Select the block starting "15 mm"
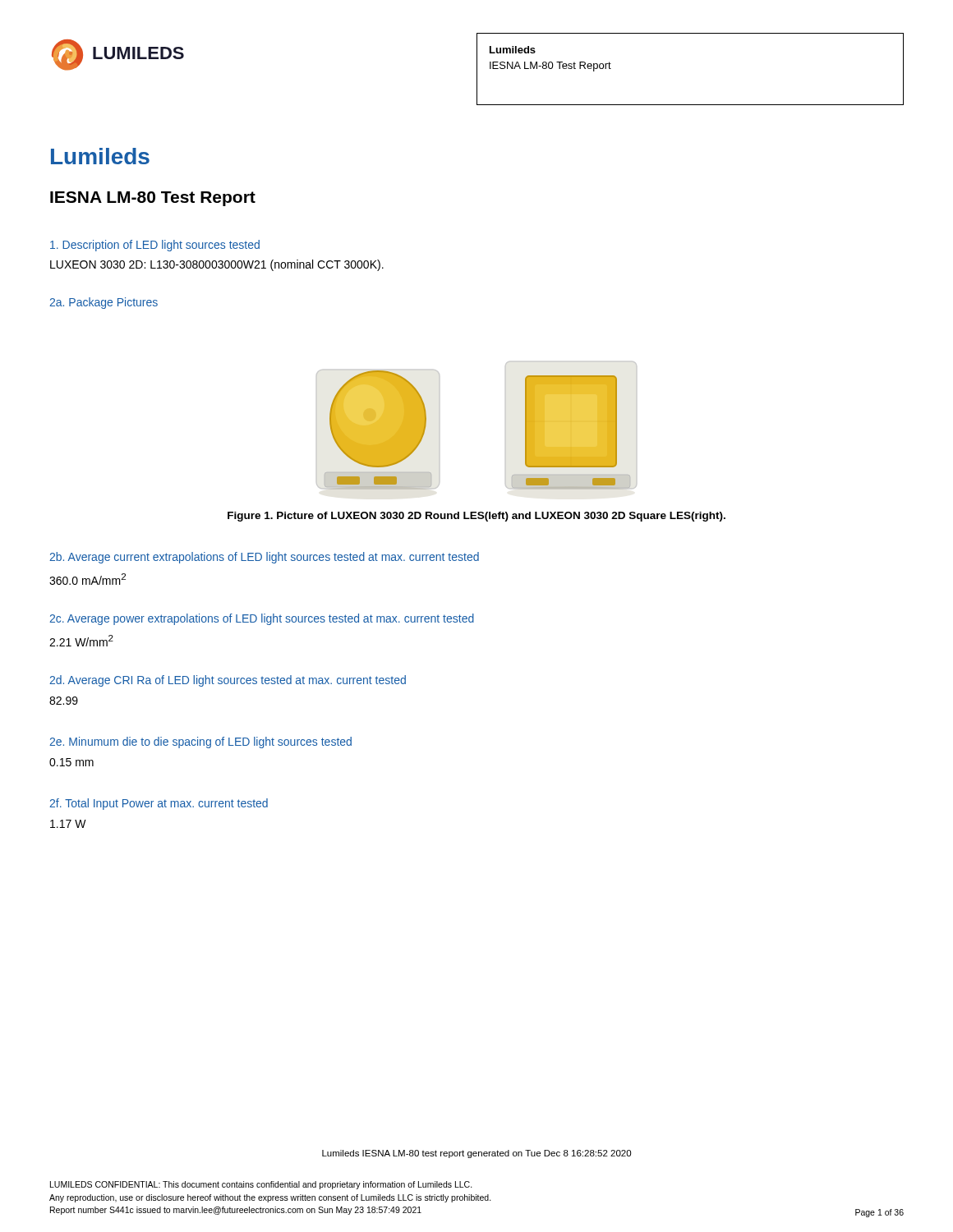953x1232 pixels. [72, 762]
